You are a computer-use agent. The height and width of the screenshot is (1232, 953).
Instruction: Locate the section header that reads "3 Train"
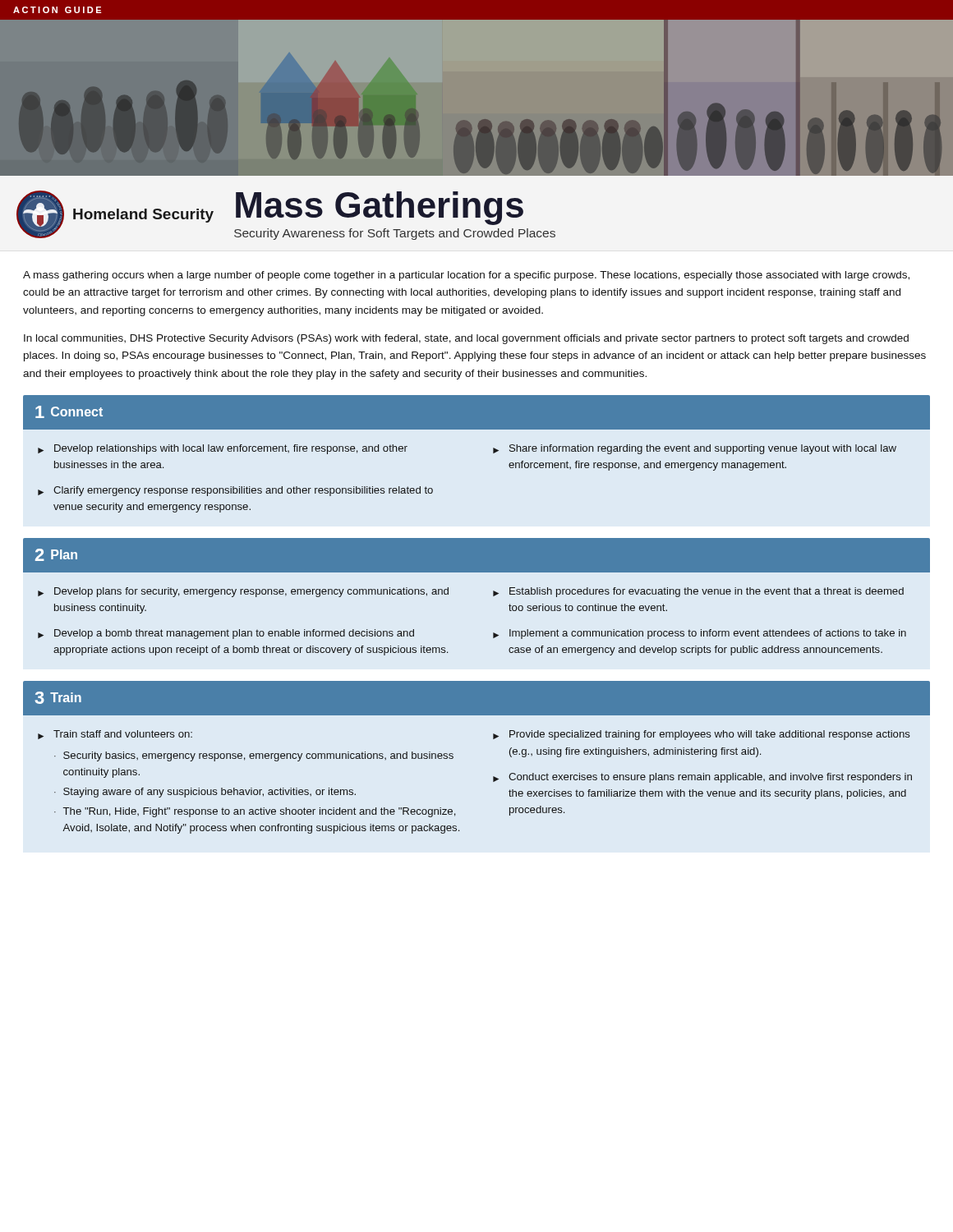pyautogui.click(x=58, y=698)
